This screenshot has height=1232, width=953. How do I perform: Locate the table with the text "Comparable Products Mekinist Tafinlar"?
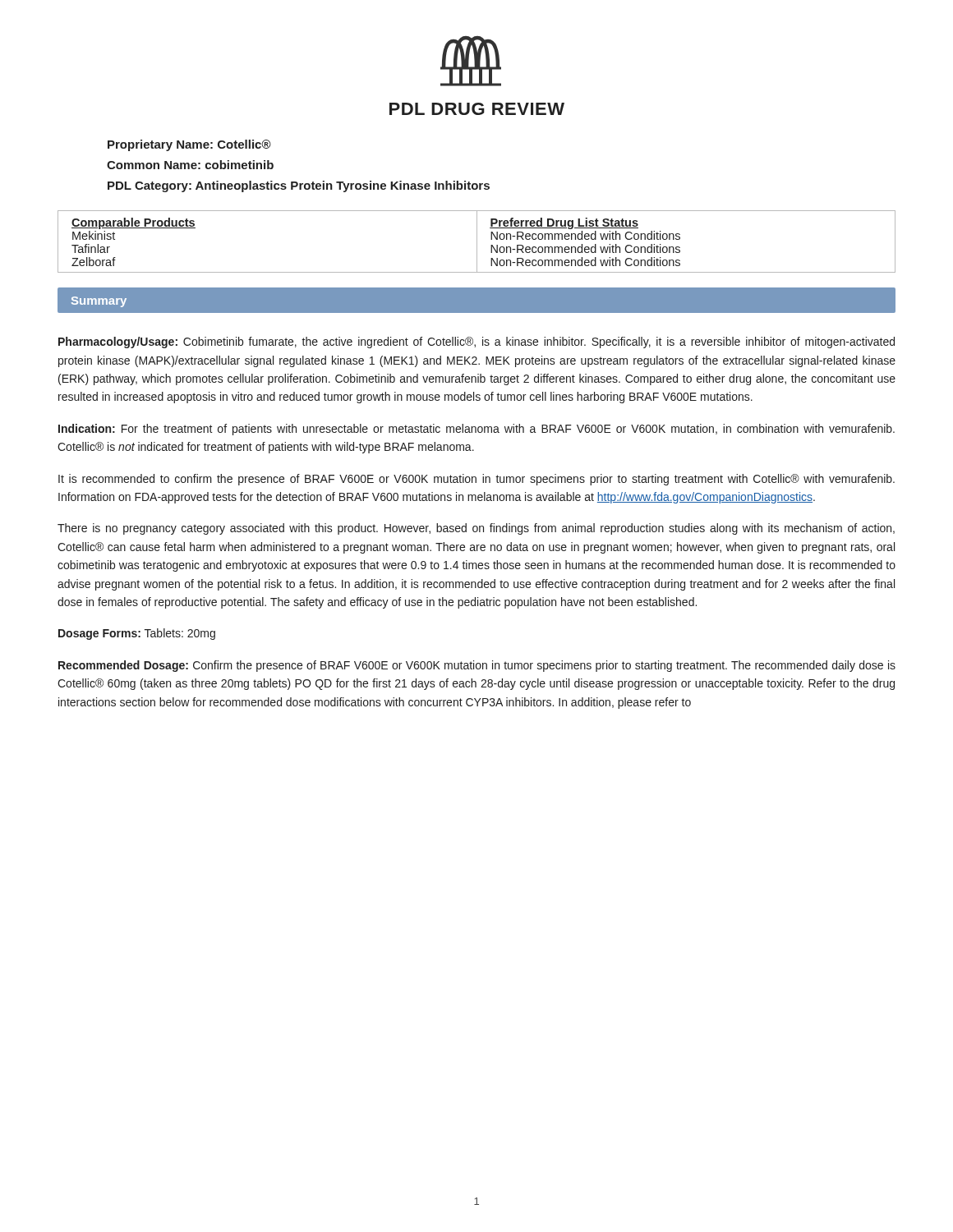pyautogui.click(x=476, y=242)
